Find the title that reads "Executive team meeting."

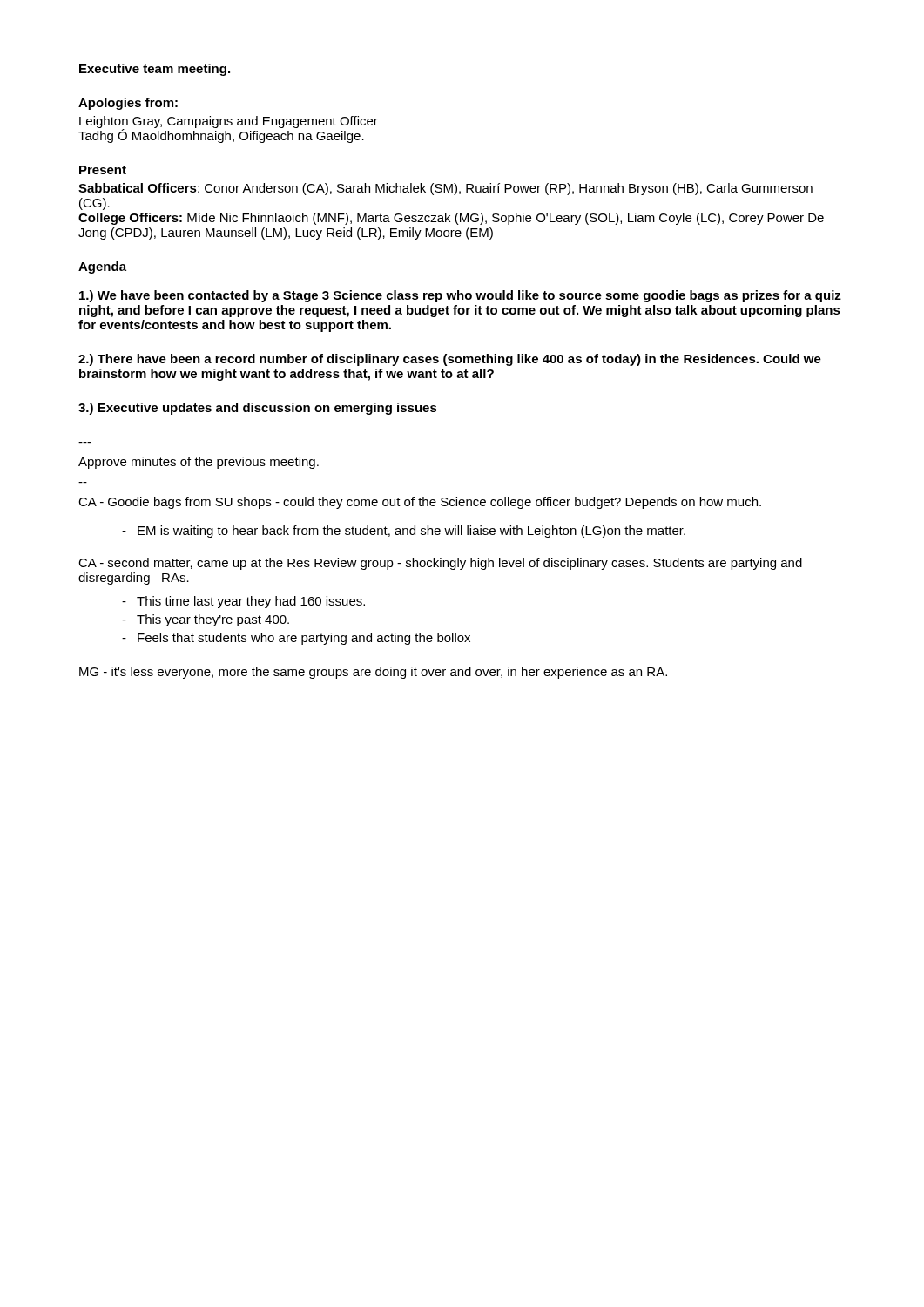pyautogui.click(x=155, y=68)
